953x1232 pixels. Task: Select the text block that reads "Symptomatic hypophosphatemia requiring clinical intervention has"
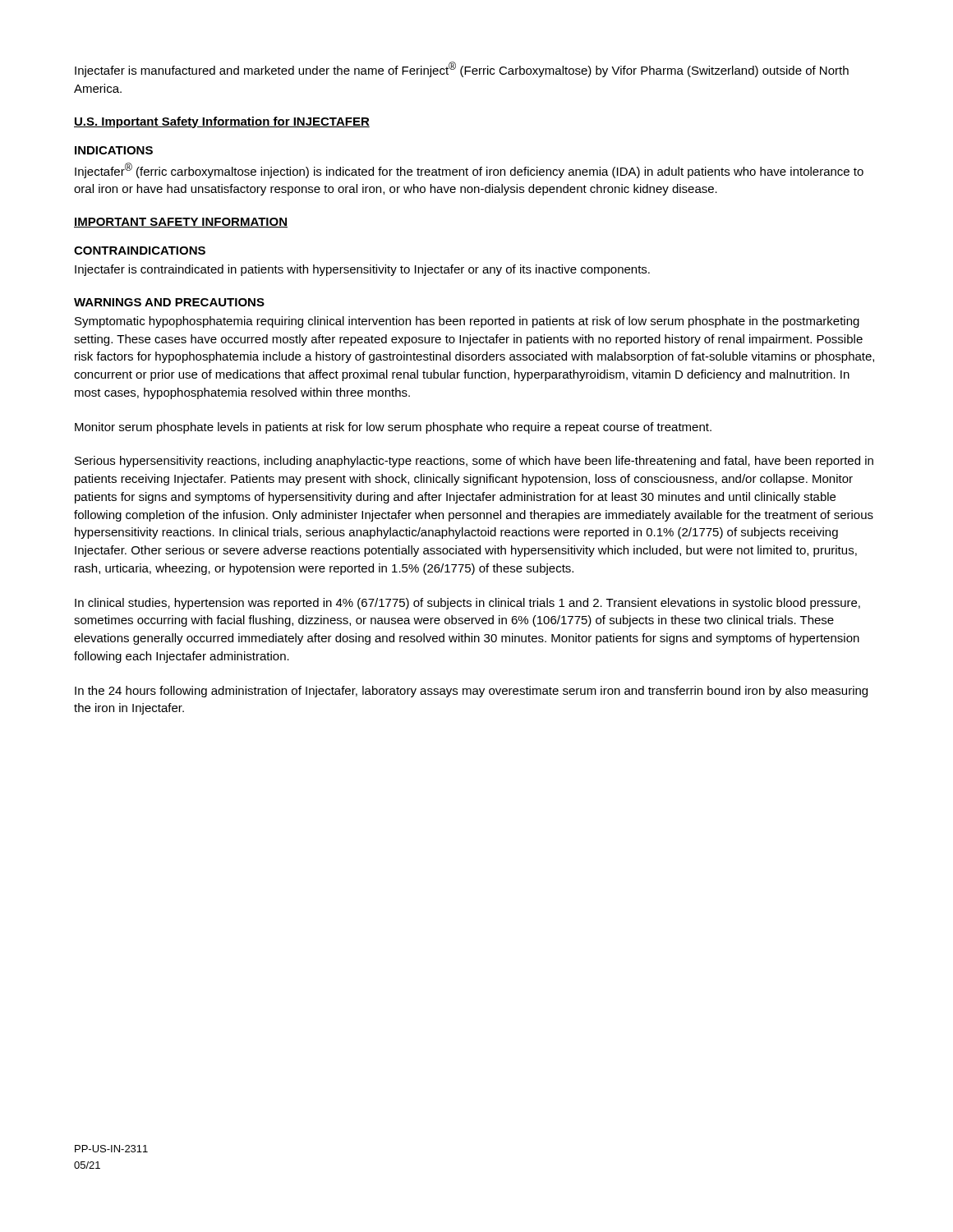coord(476,357)
